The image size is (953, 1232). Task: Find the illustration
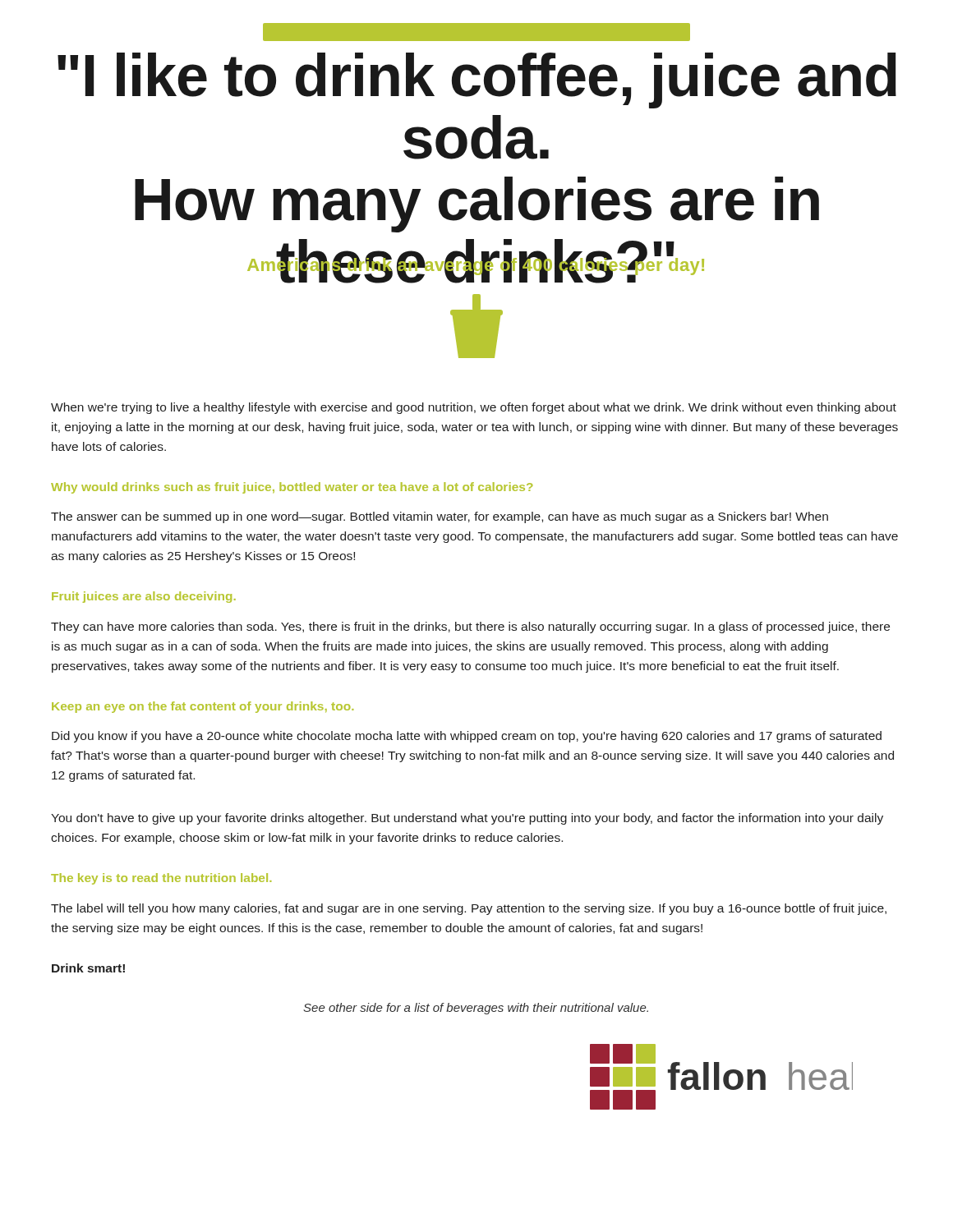(x=476, y=327)
